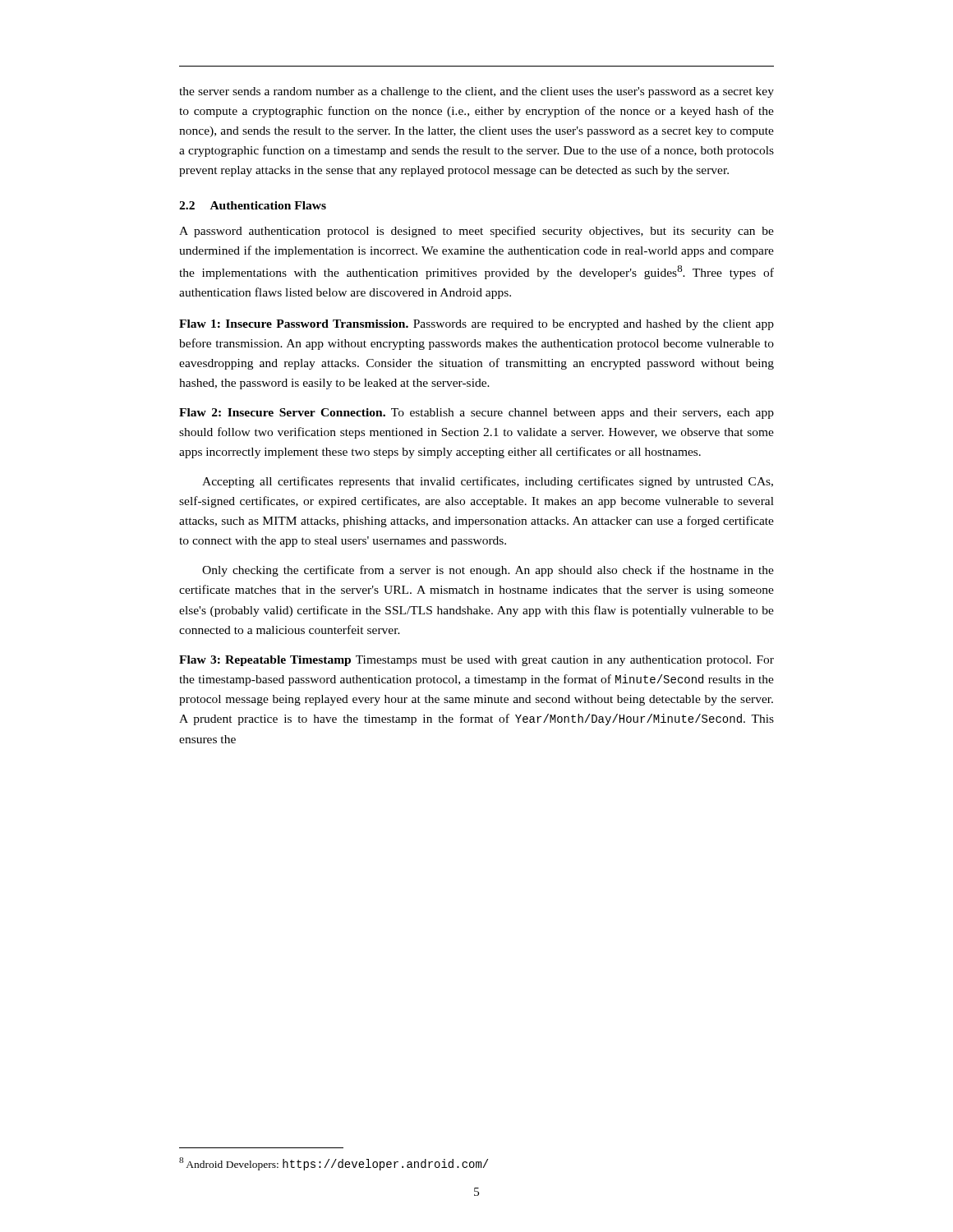Select the passage starting "the server sends a random number as"

pos(476,130)
